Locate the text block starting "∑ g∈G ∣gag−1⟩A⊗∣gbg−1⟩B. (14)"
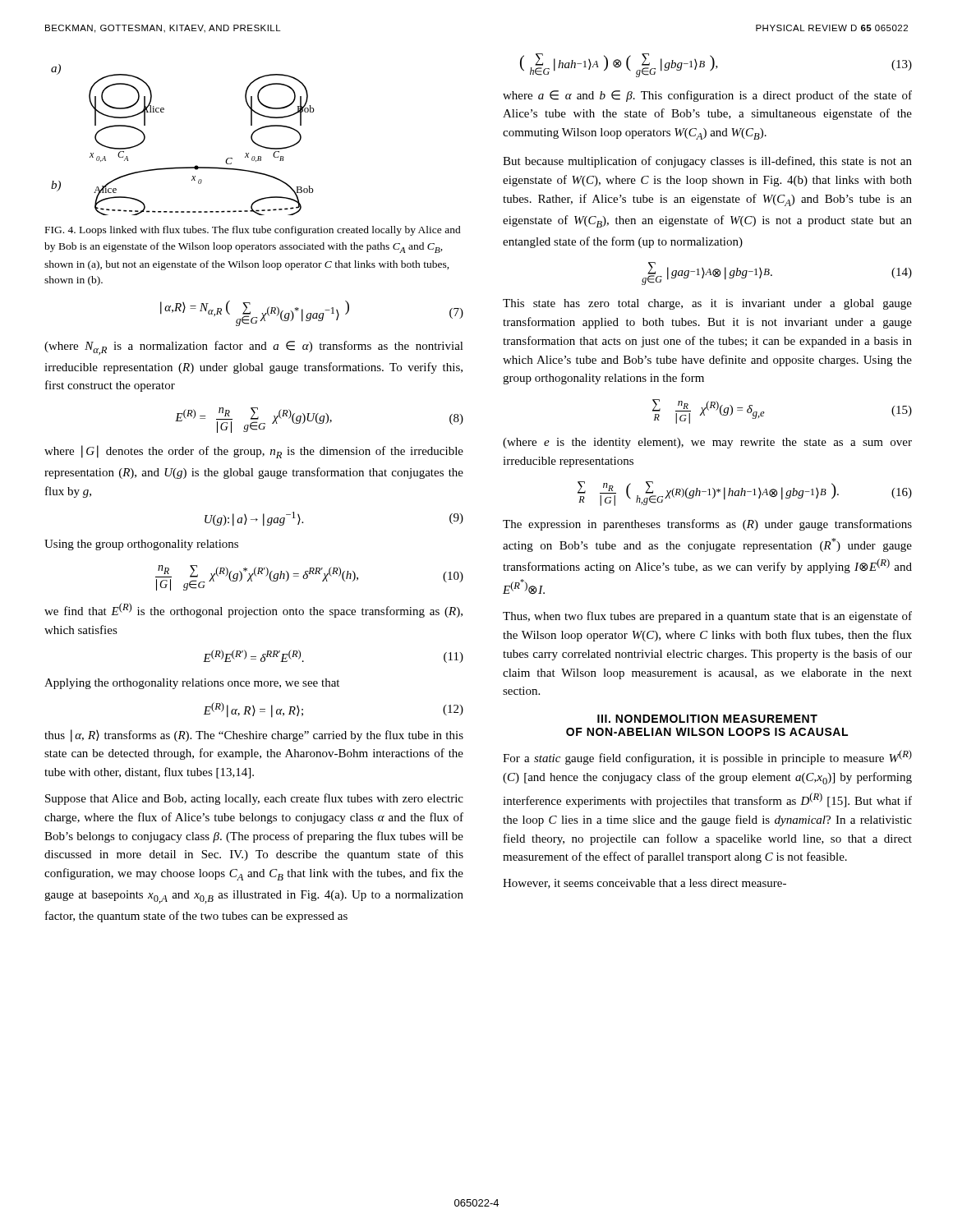The height and width of the screenshot is (1232, 953). click(x=776, y=273)
